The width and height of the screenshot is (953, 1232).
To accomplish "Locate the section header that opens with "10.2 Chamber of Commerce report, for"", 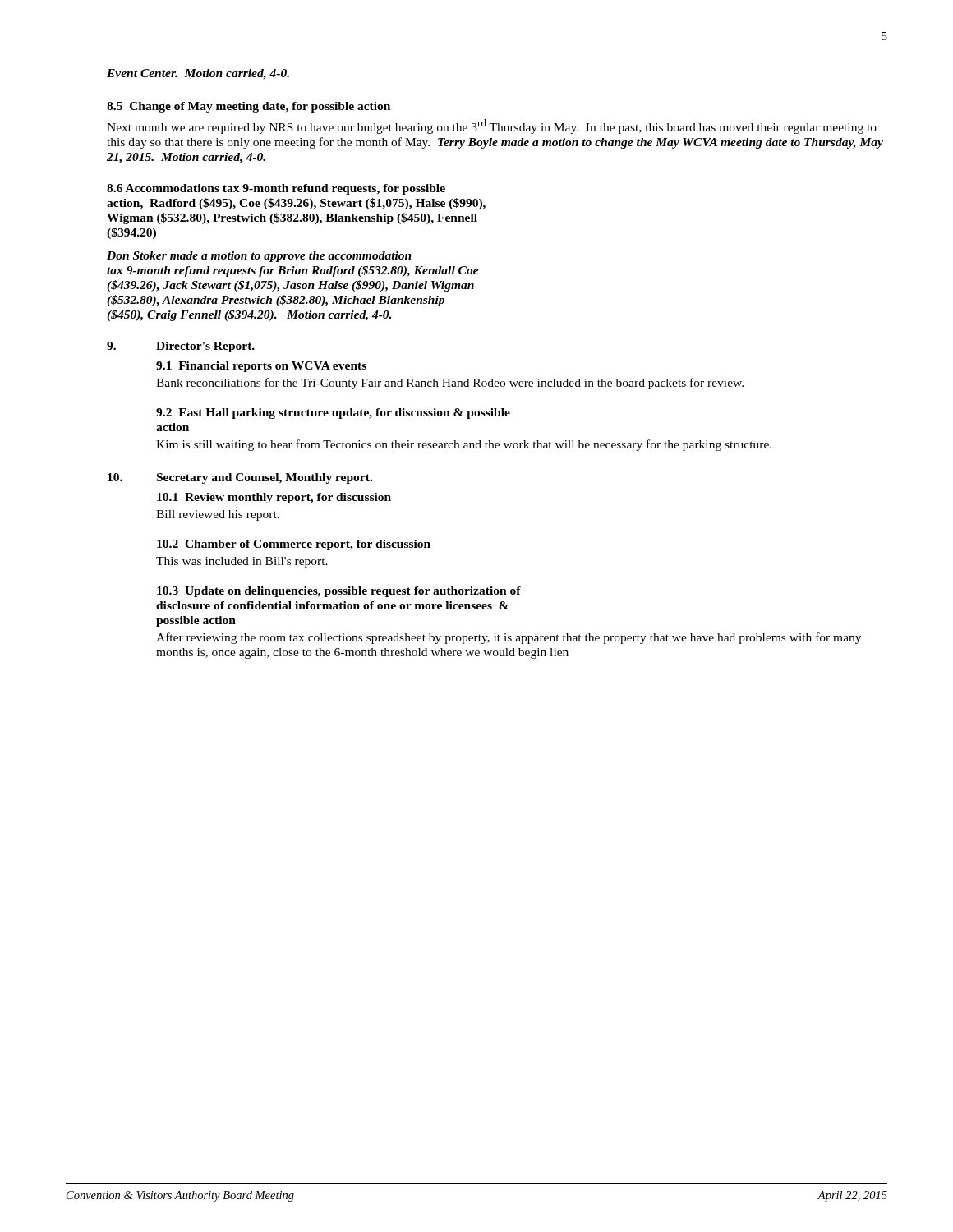I will point(293,543).
